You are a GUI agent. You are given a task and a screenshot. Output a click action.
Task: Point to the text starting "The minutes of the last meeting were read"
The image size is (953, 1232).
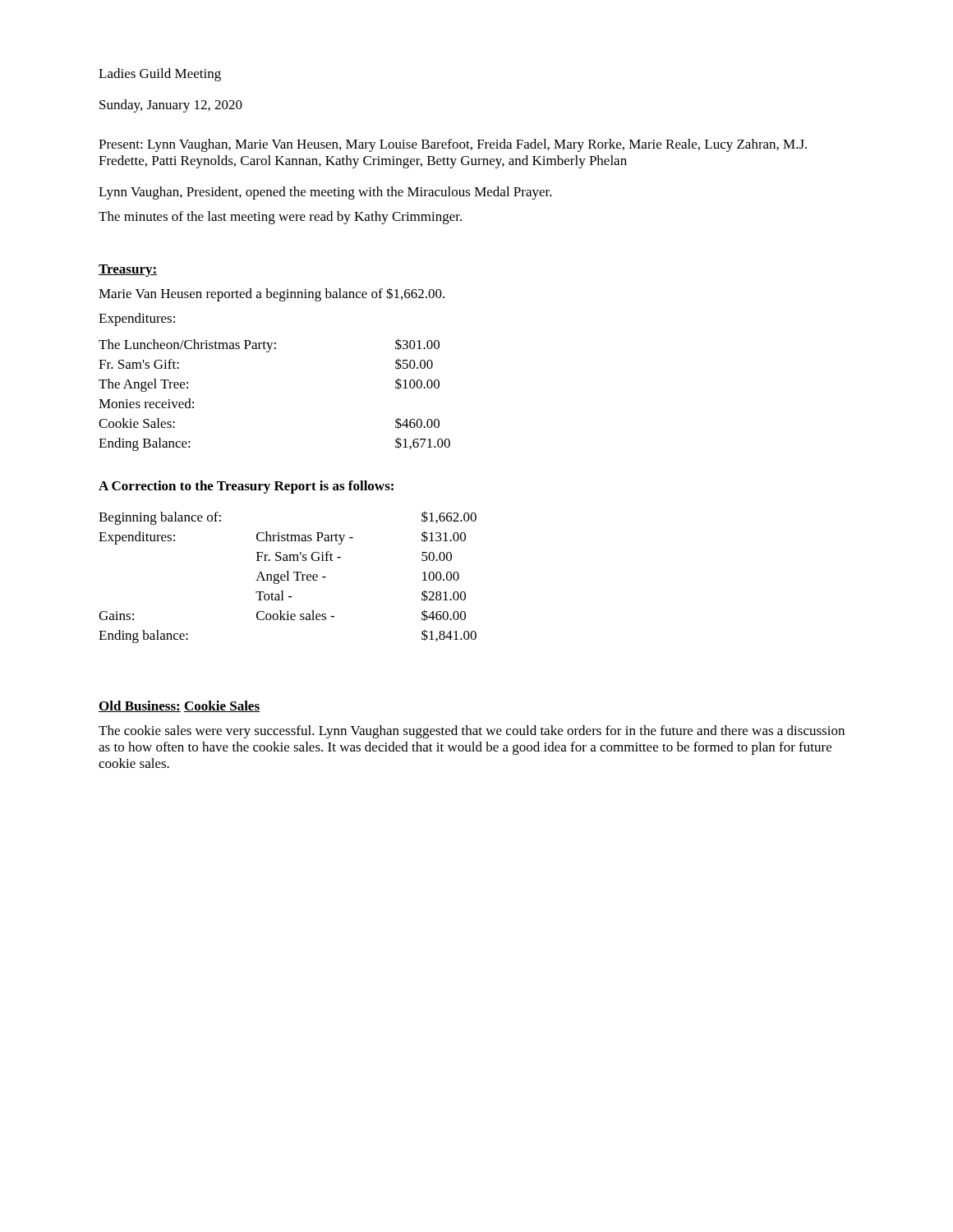281,216
